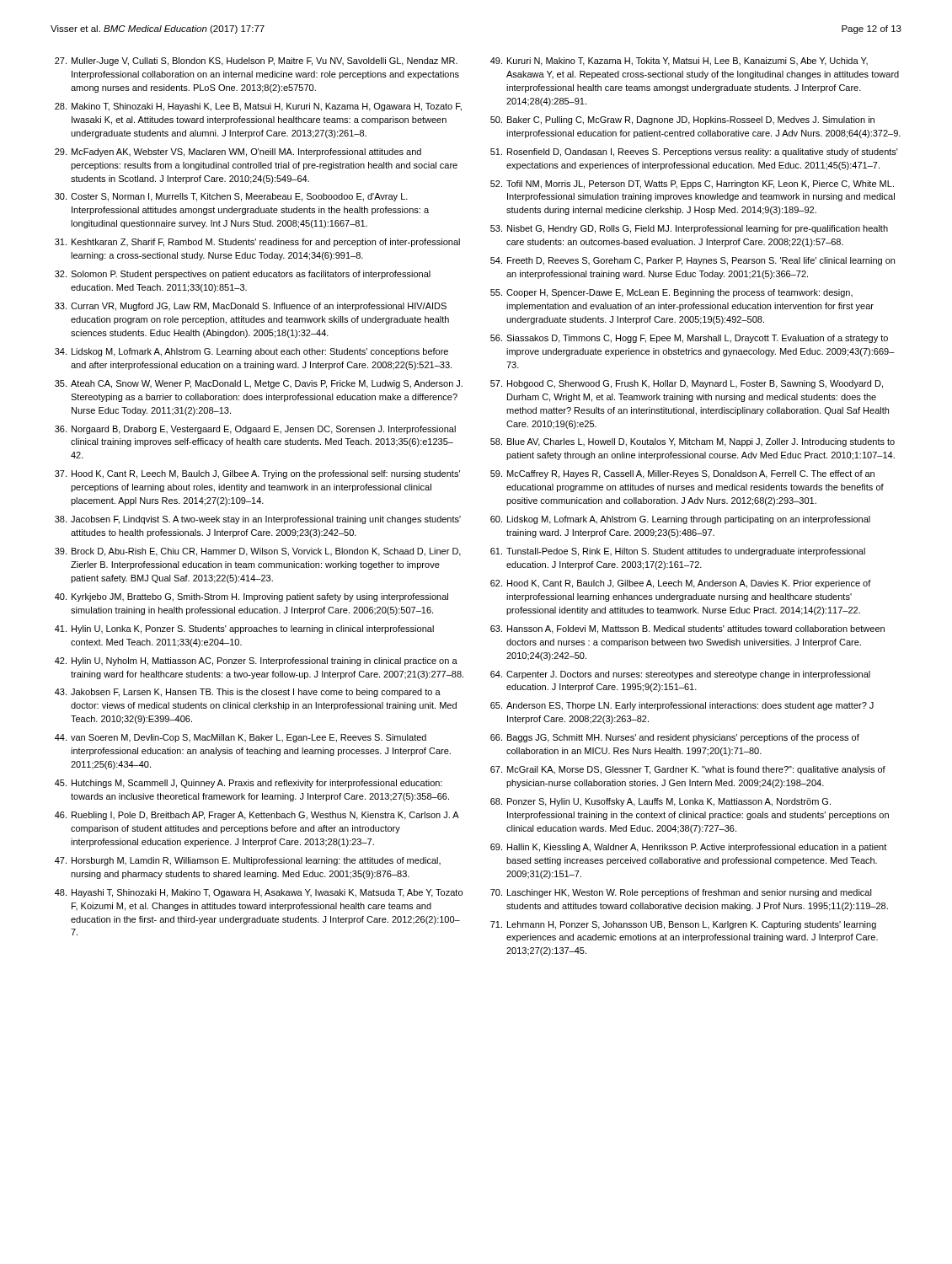This screenshot has height=1264, width=952.
Task: Select the block starting "38. Jacobsen F, Lindqvist S."
Action: 258,527
